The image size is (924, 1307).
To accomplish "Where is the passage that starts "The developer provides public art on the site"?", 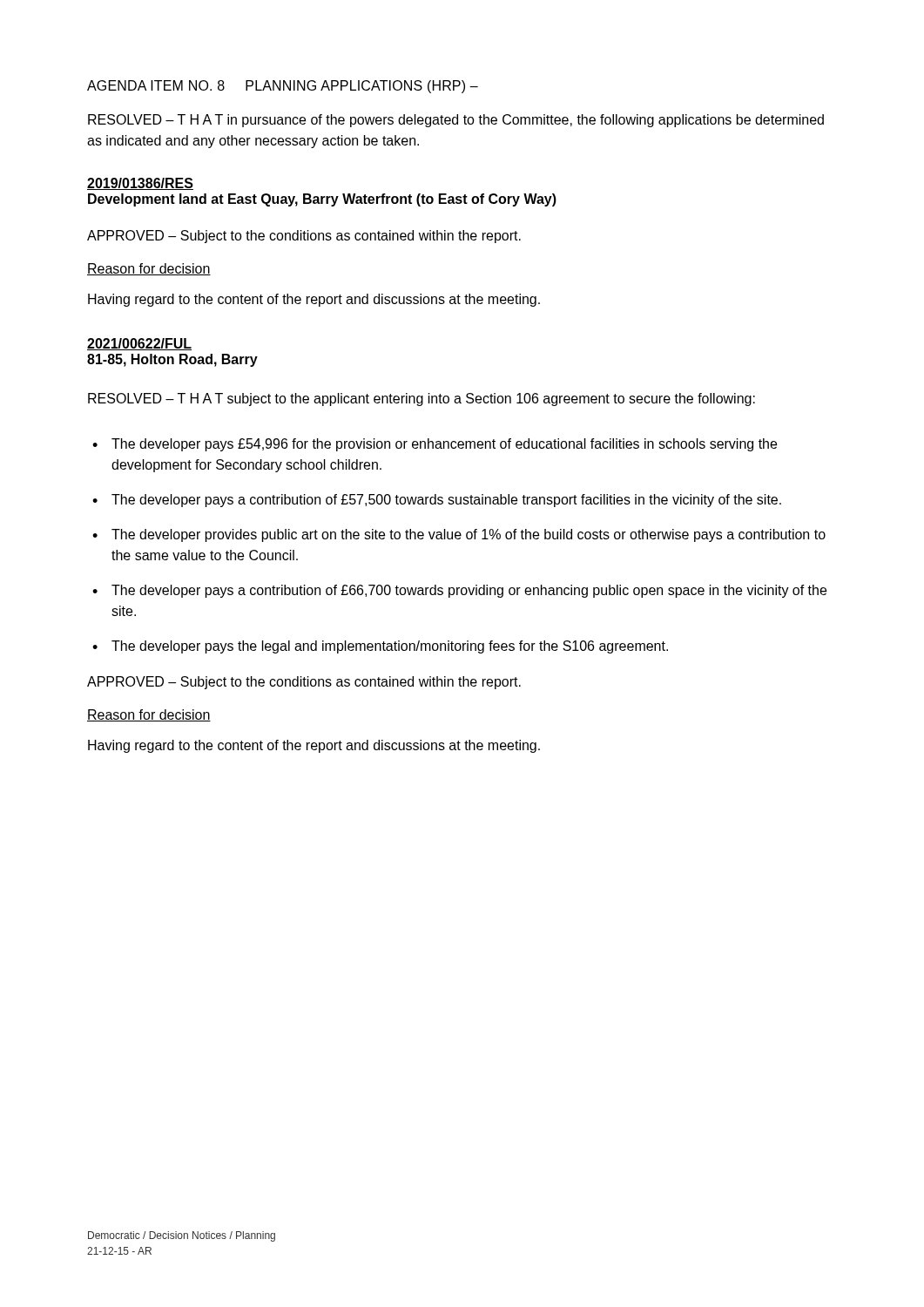I will pyautogui.click(x=469, y=545).
